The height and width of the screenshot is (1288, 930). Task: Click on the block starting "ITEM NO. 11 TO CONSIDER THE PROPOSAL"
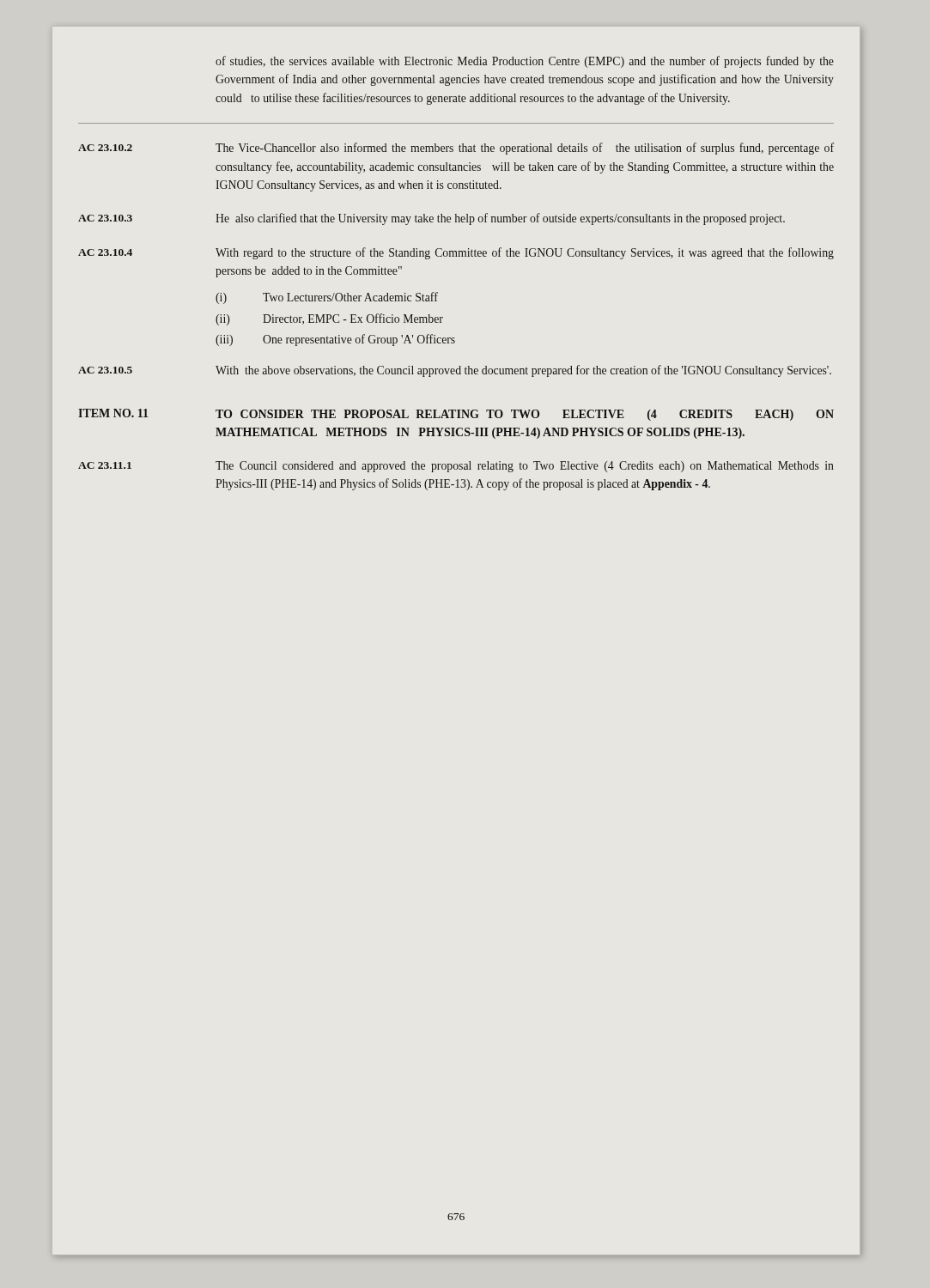tap(456, 423)
